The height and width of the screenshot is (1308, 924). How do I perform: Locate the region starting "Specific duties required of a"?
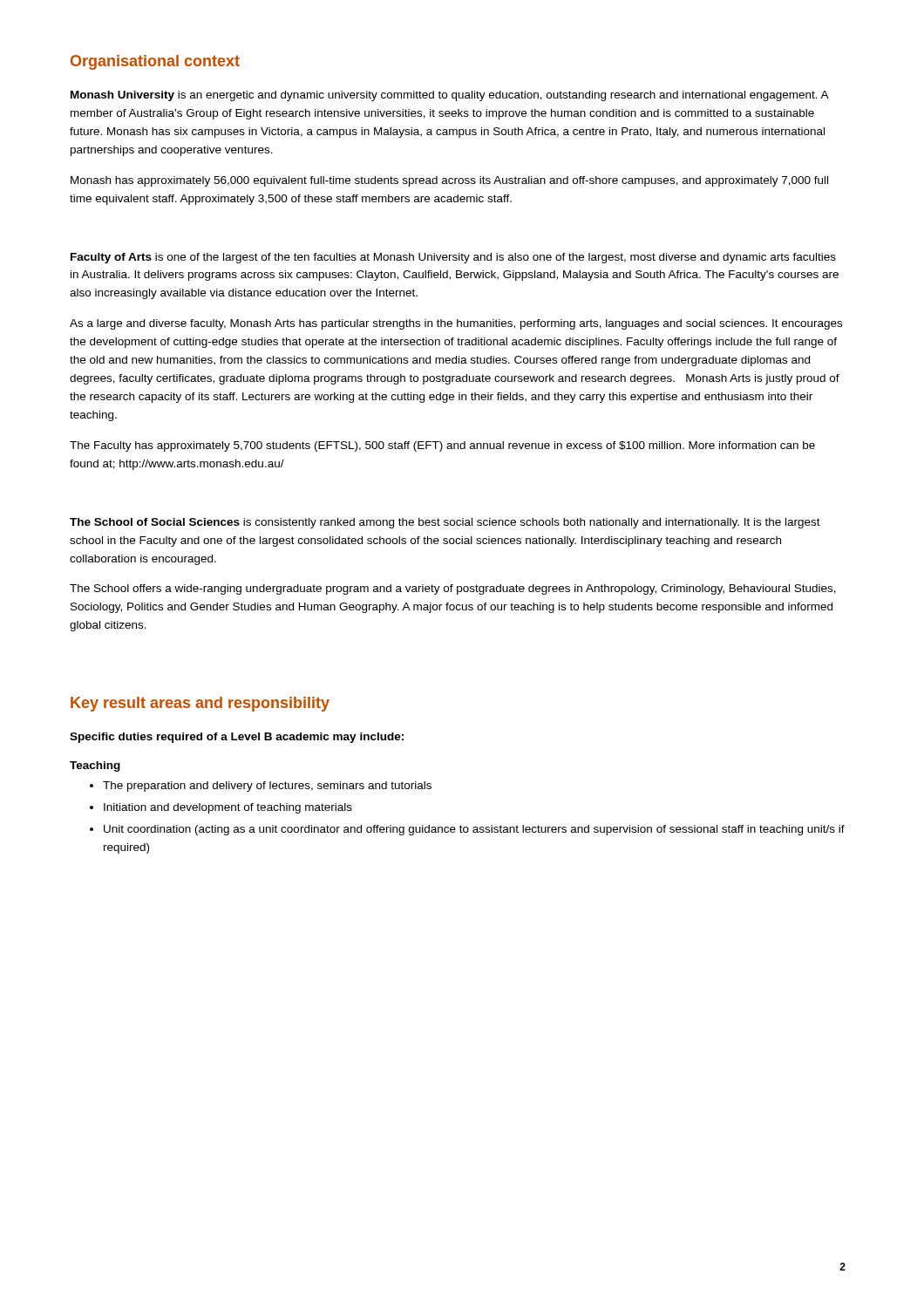237,738
